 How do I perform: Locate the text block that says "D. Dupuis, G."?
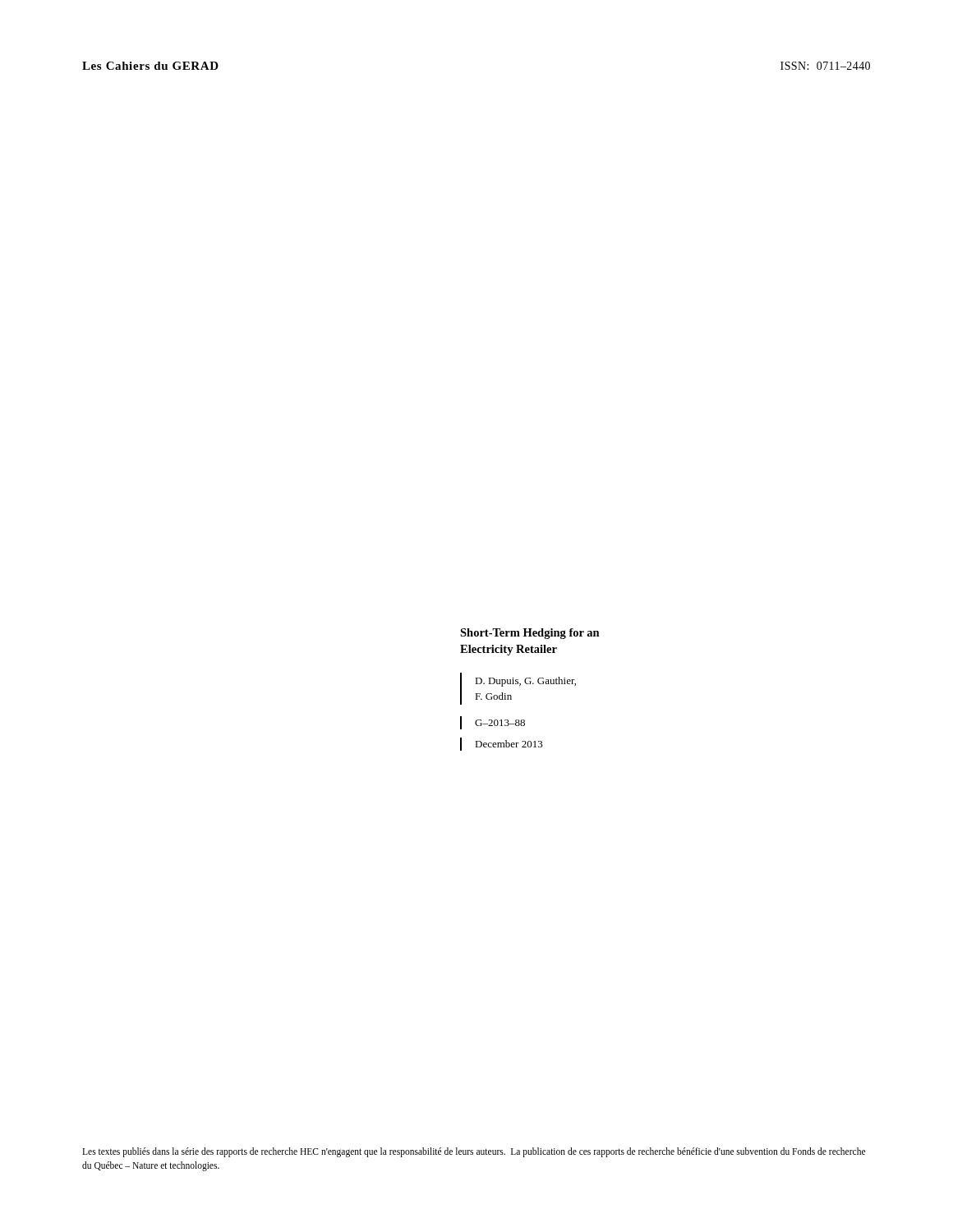pyautogui.click(x=525, y=682)
